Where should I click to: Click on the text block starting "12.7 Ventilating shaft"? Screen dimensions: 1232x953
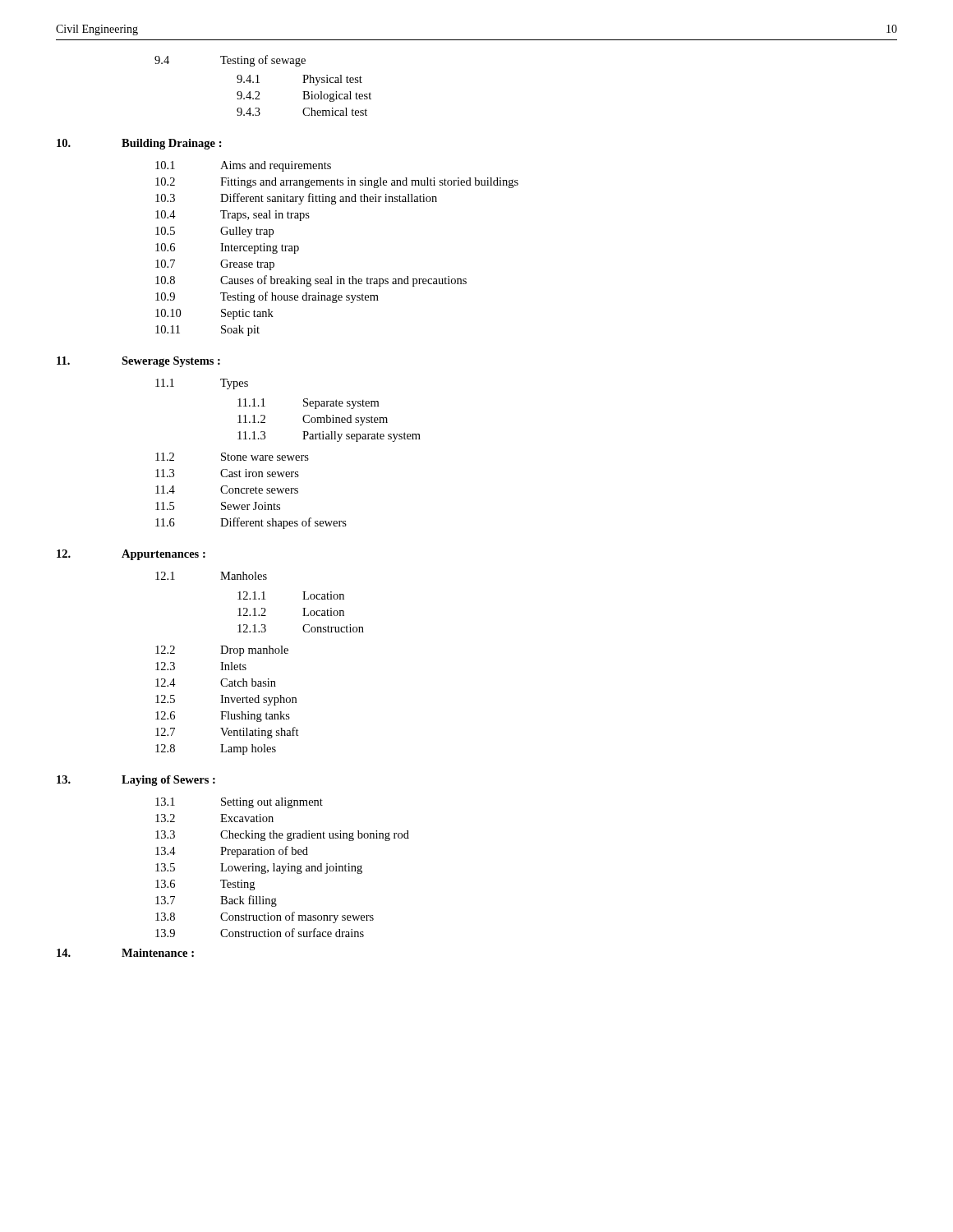click(x=227, y=732)
